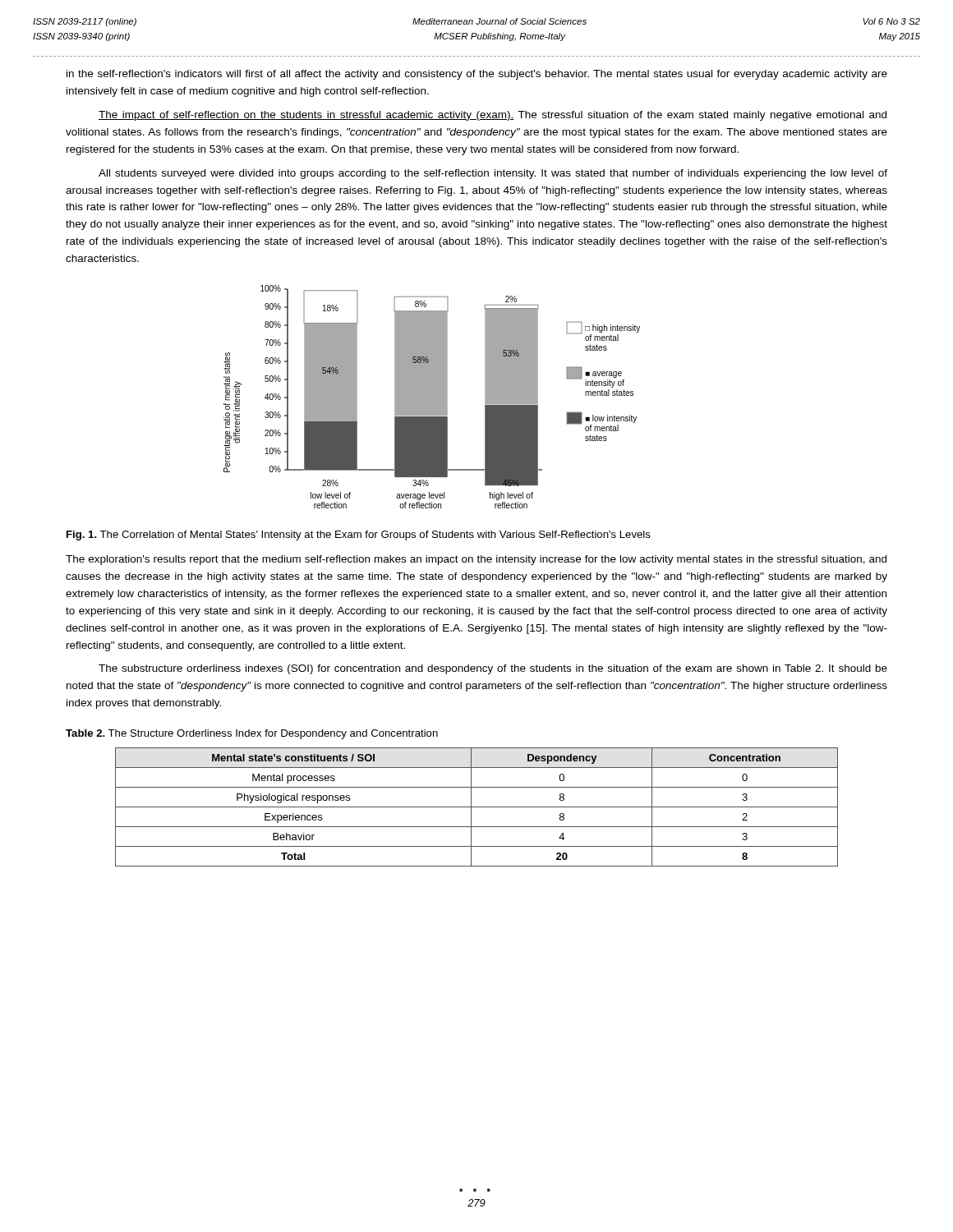This screenshot has height=1232, width=953.
Task: Locate the text block with the text "The exploration's results report that the"
Action: [476, 603]
